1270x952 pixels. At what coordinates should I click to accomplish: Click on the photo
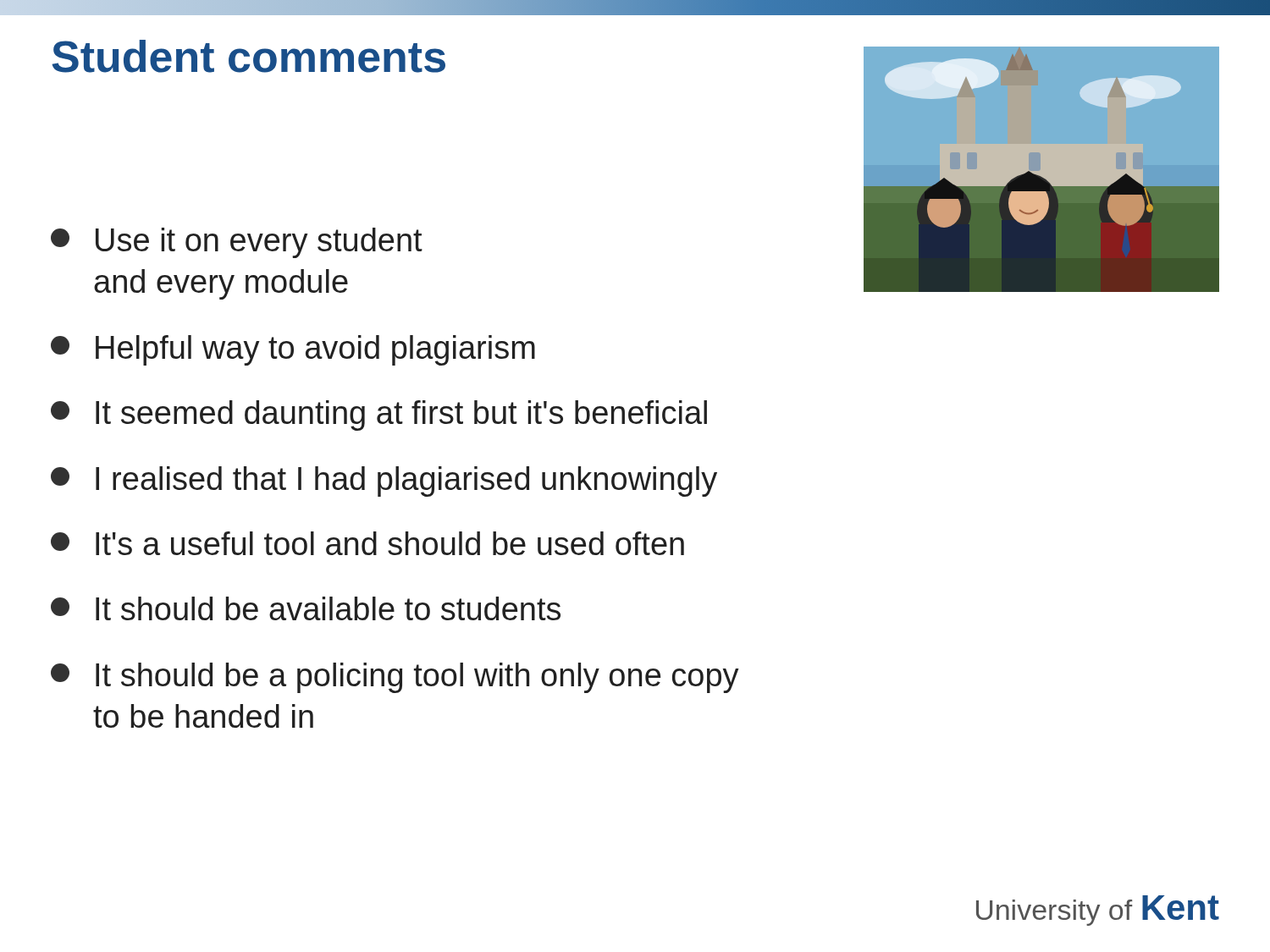1041,169
